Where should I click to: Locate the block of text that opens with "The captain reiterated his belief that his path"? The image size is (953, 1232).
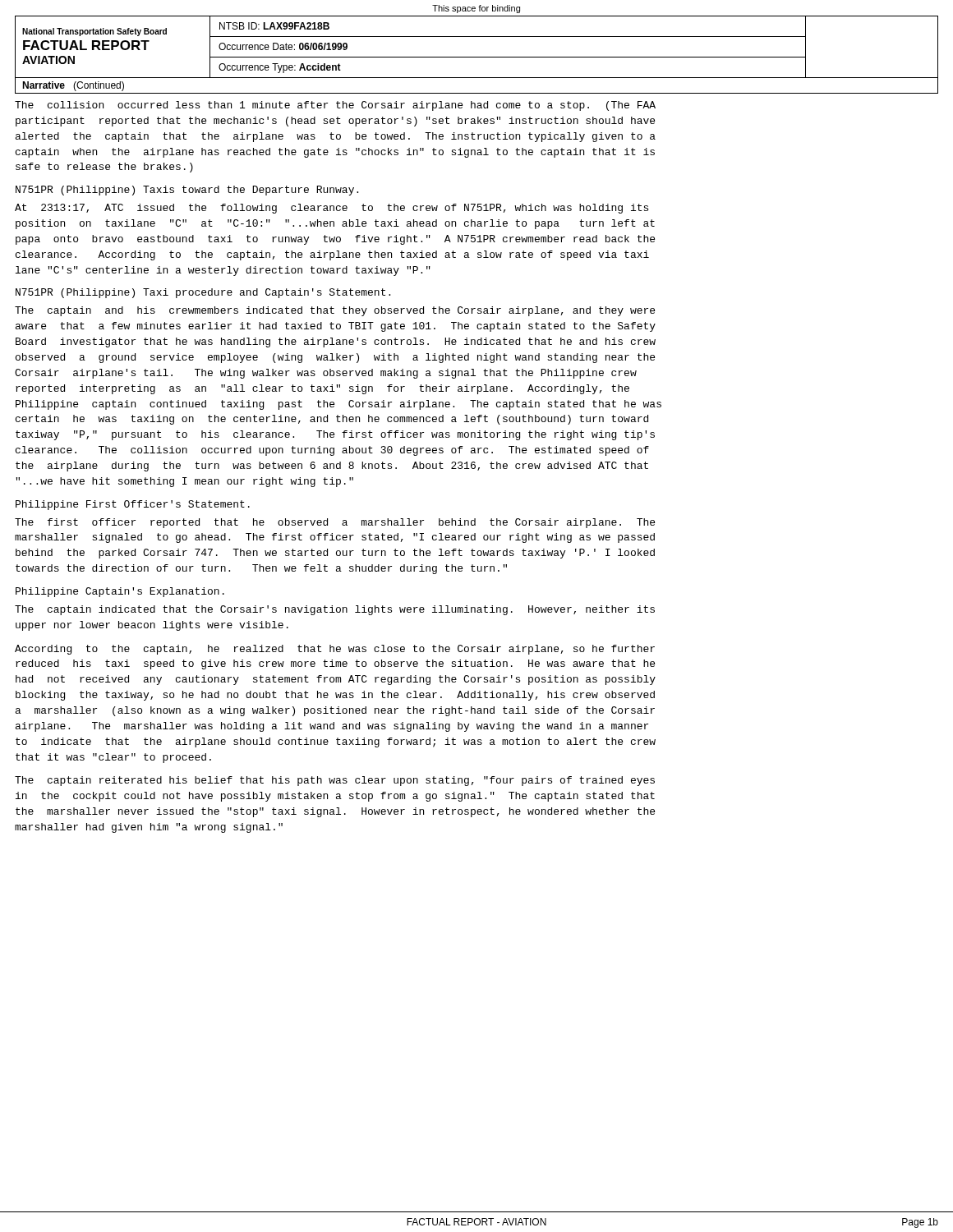[335, 804]
